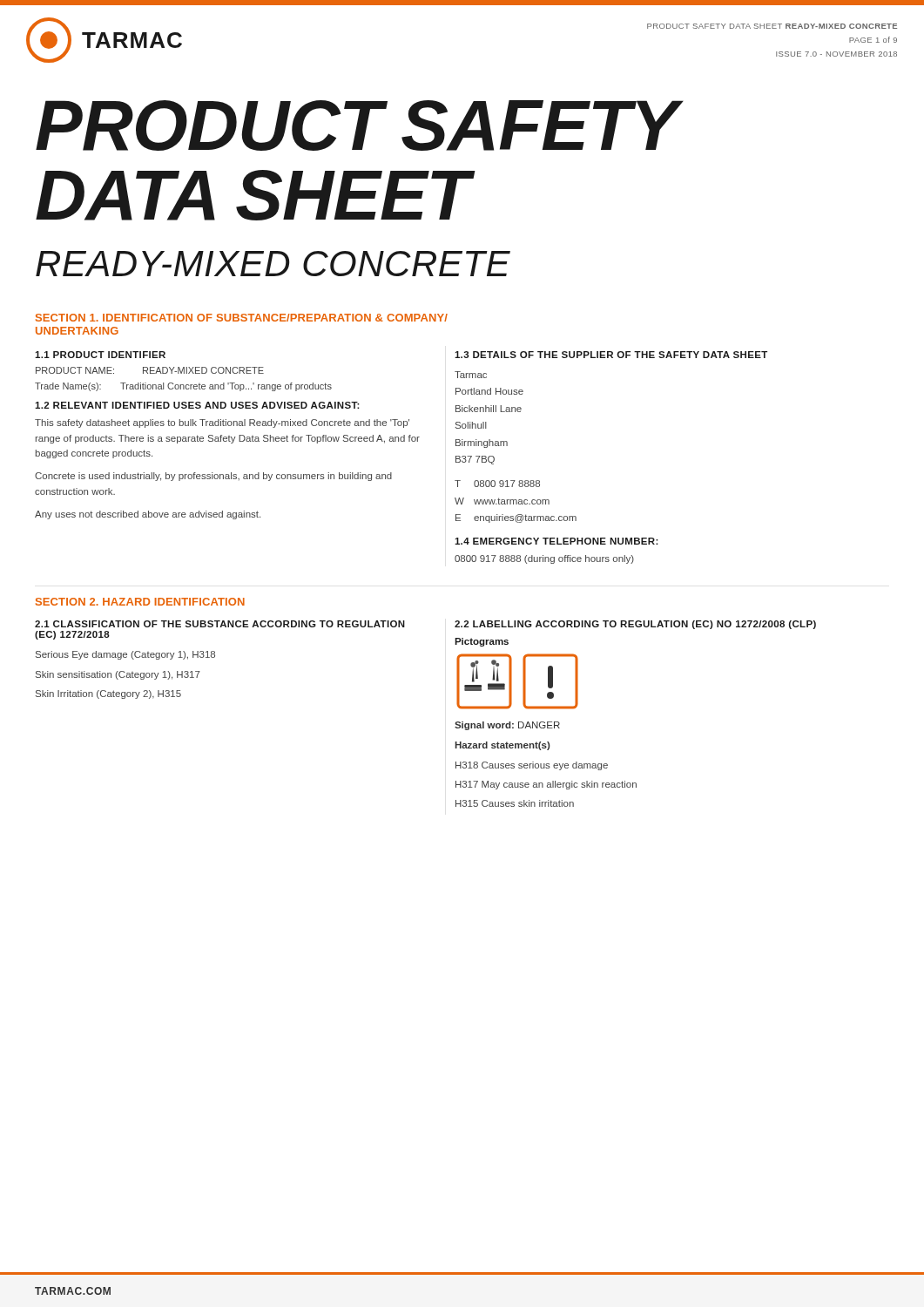Find "Skin sensitisation (Category 1), H317" on this page
The width and height of the screenshot is (924, 1307).
click(x=117, y=674)
